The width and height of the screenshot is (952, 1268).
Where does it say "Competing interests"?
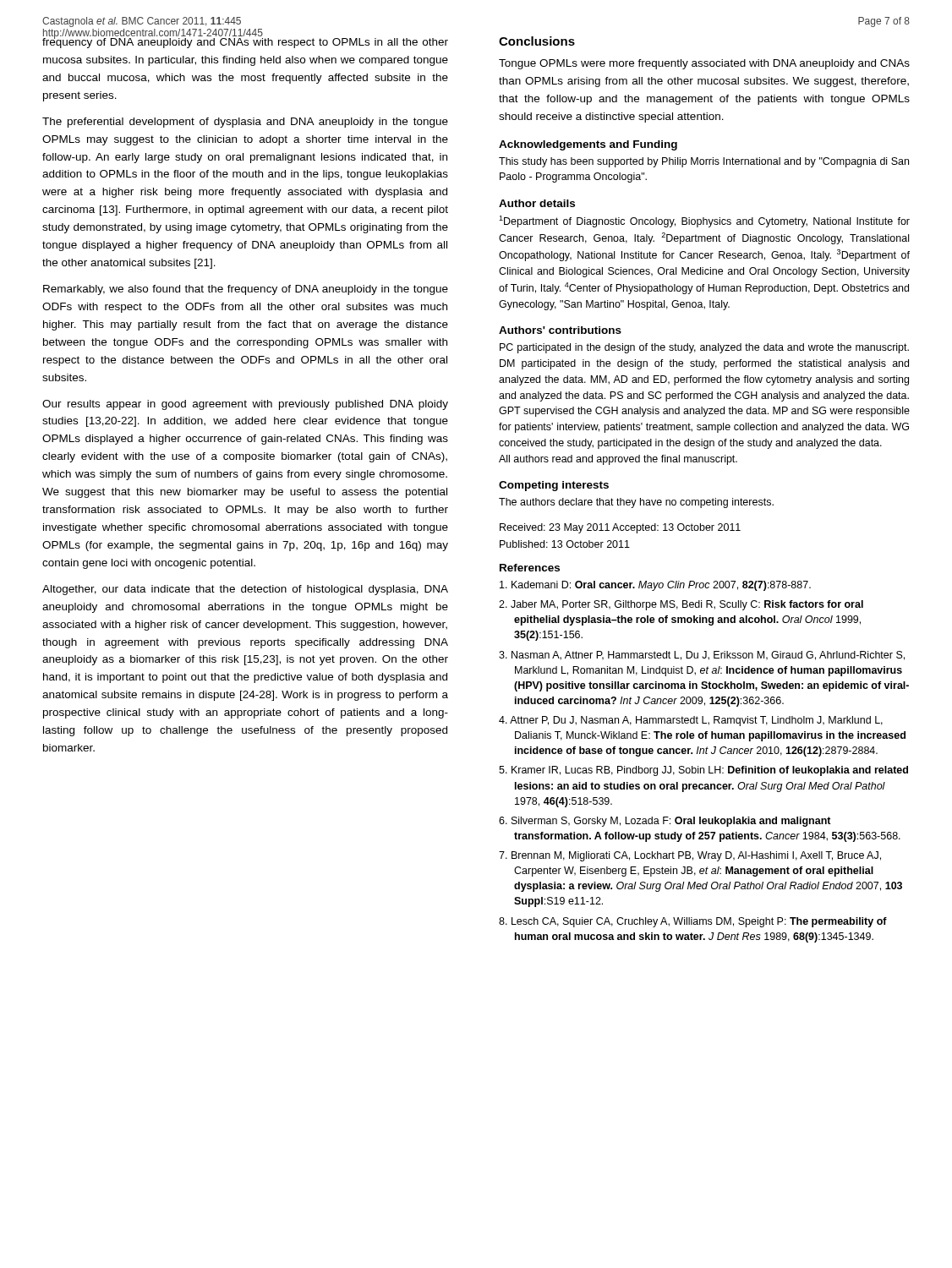[x=554, y=486]
